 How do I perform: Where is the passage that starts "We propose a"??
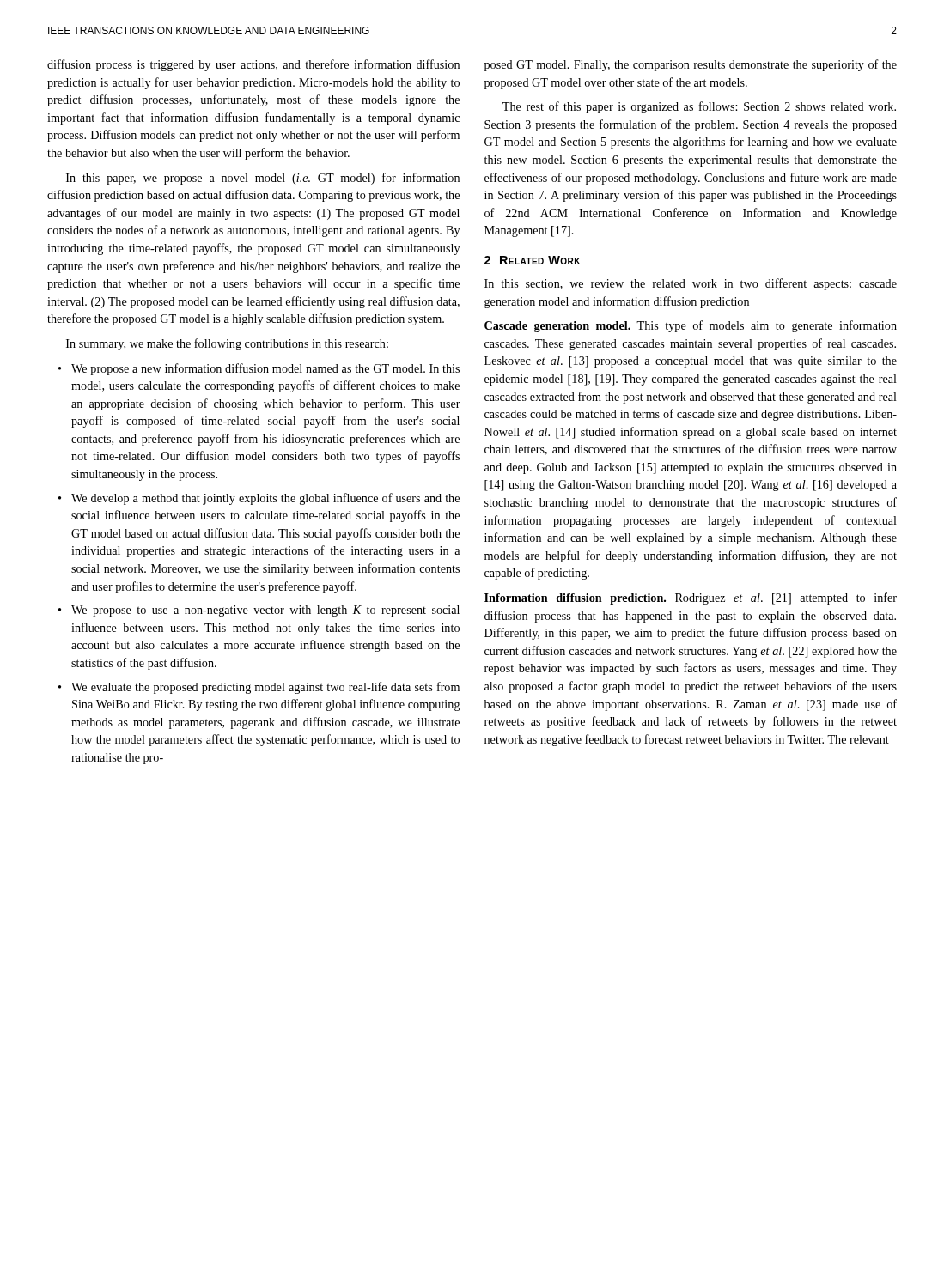click(266, 421)
